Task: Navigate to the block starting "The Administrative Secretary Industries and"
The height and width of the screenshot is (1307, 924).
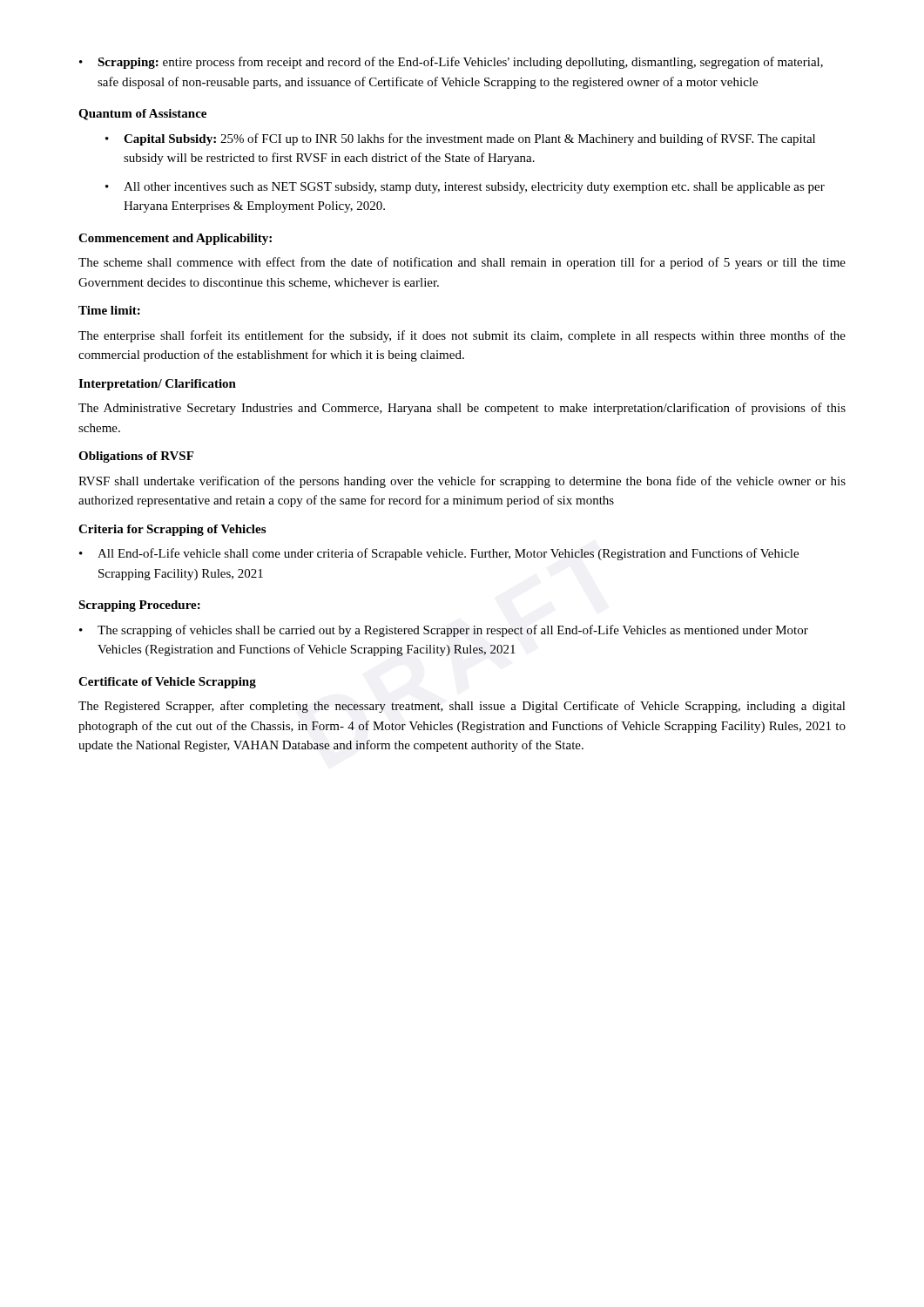Action: 462,418
